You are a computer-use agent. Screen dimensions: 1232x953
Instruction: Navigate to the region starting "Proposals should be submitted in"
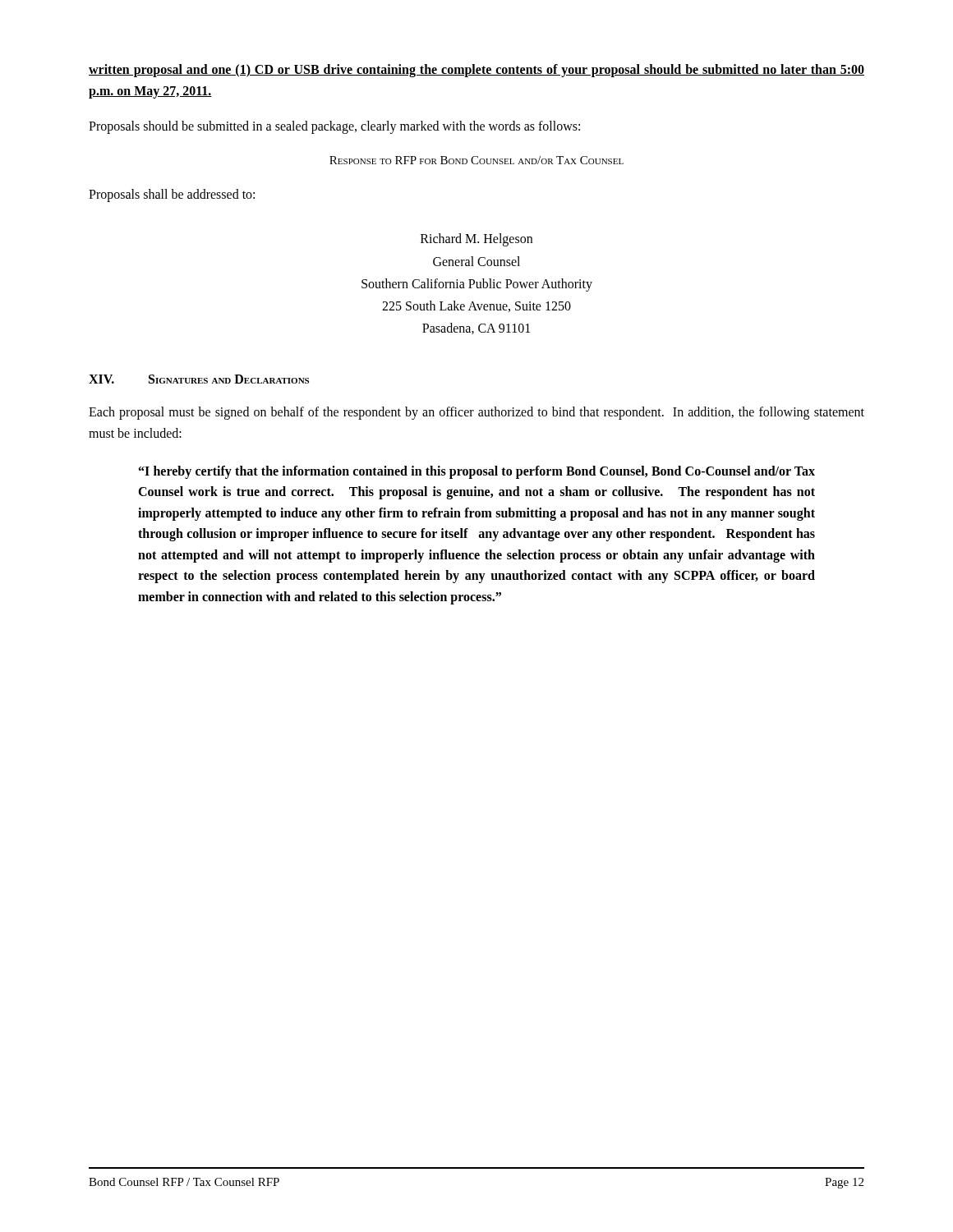(x=335, y=126)
